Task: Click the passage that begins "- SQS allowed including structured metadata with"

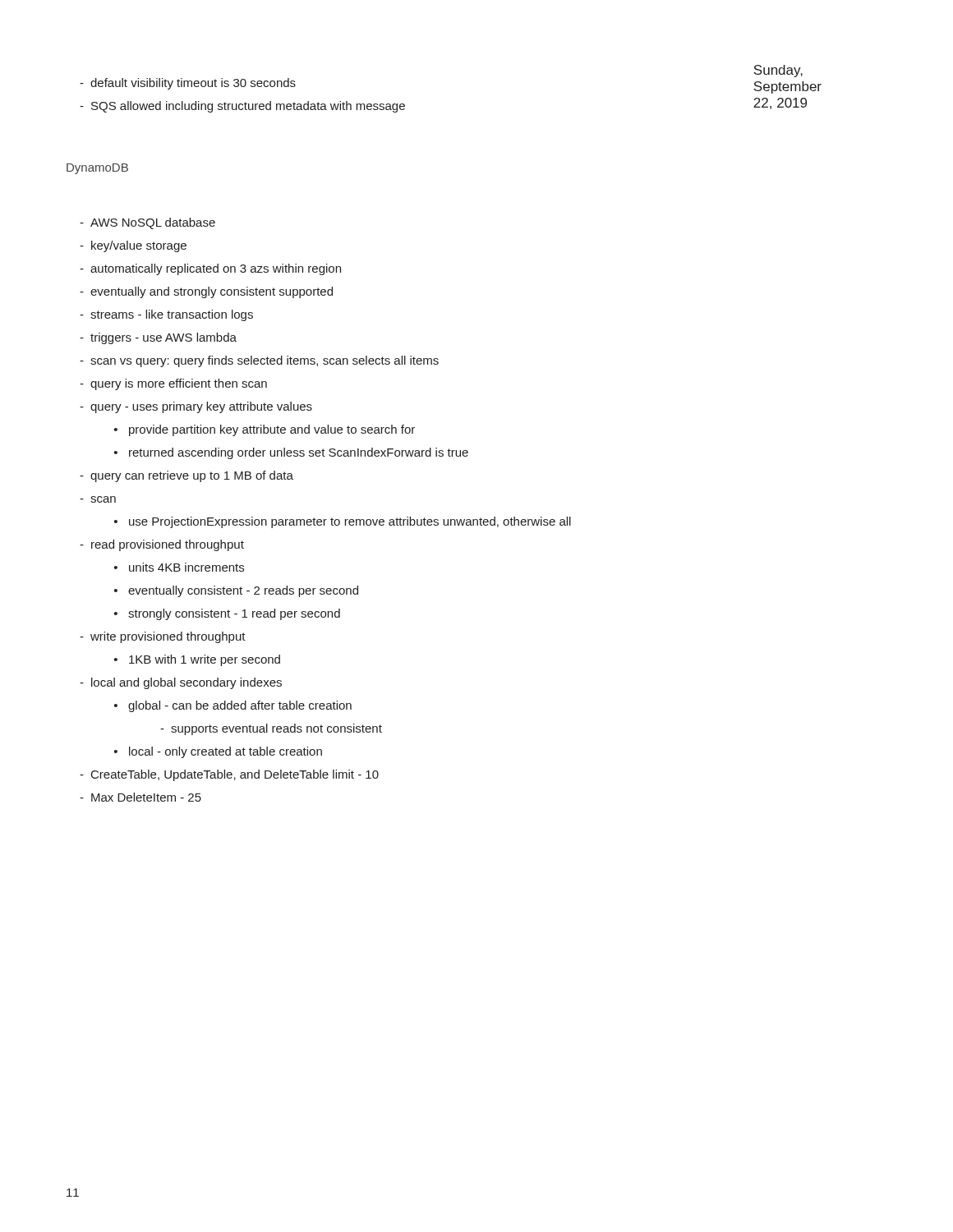Action: coord(240,105)
